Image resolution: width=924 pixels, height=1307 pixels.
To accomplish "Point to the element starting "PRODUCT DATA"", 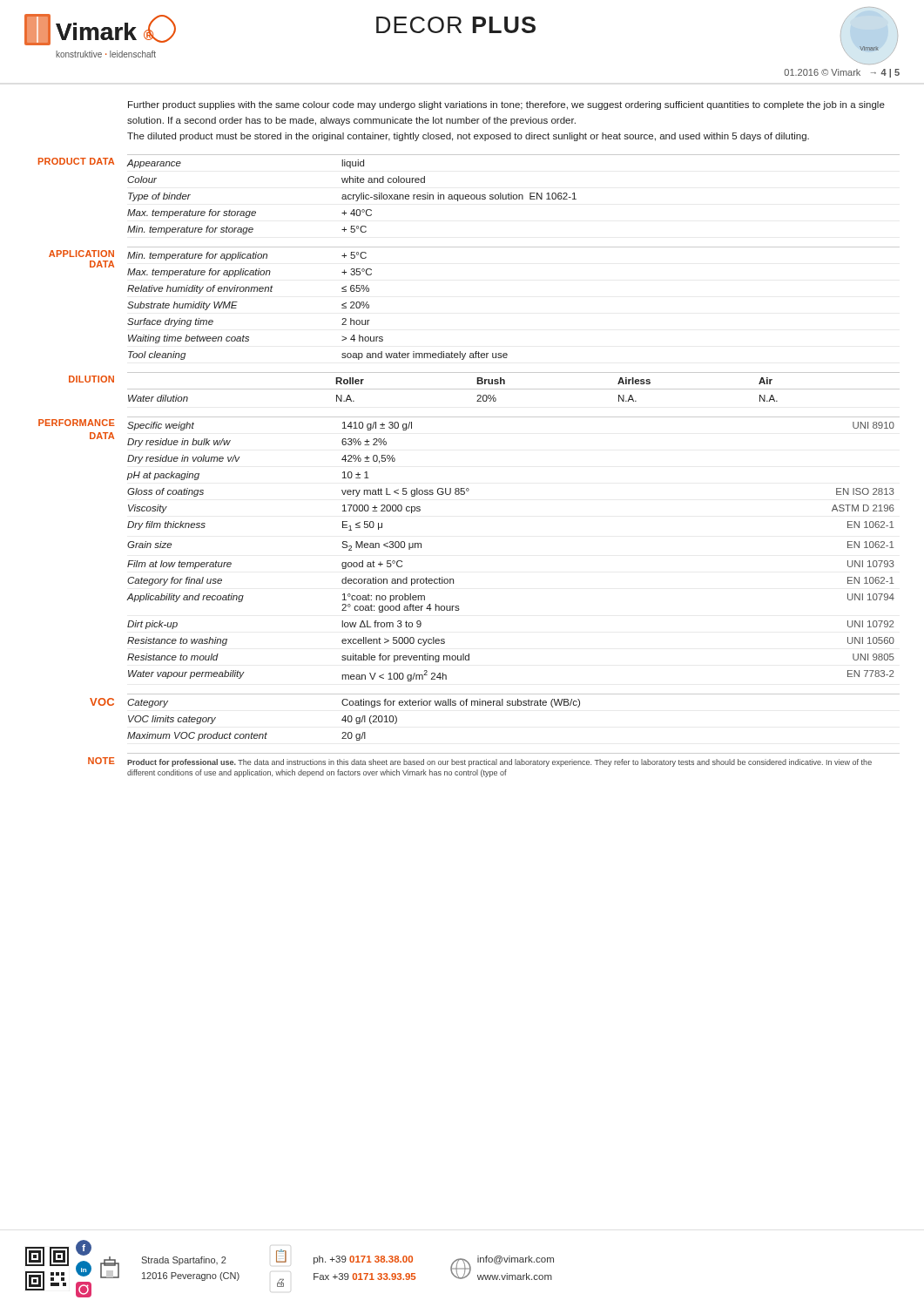I will [x=76, y=162].
